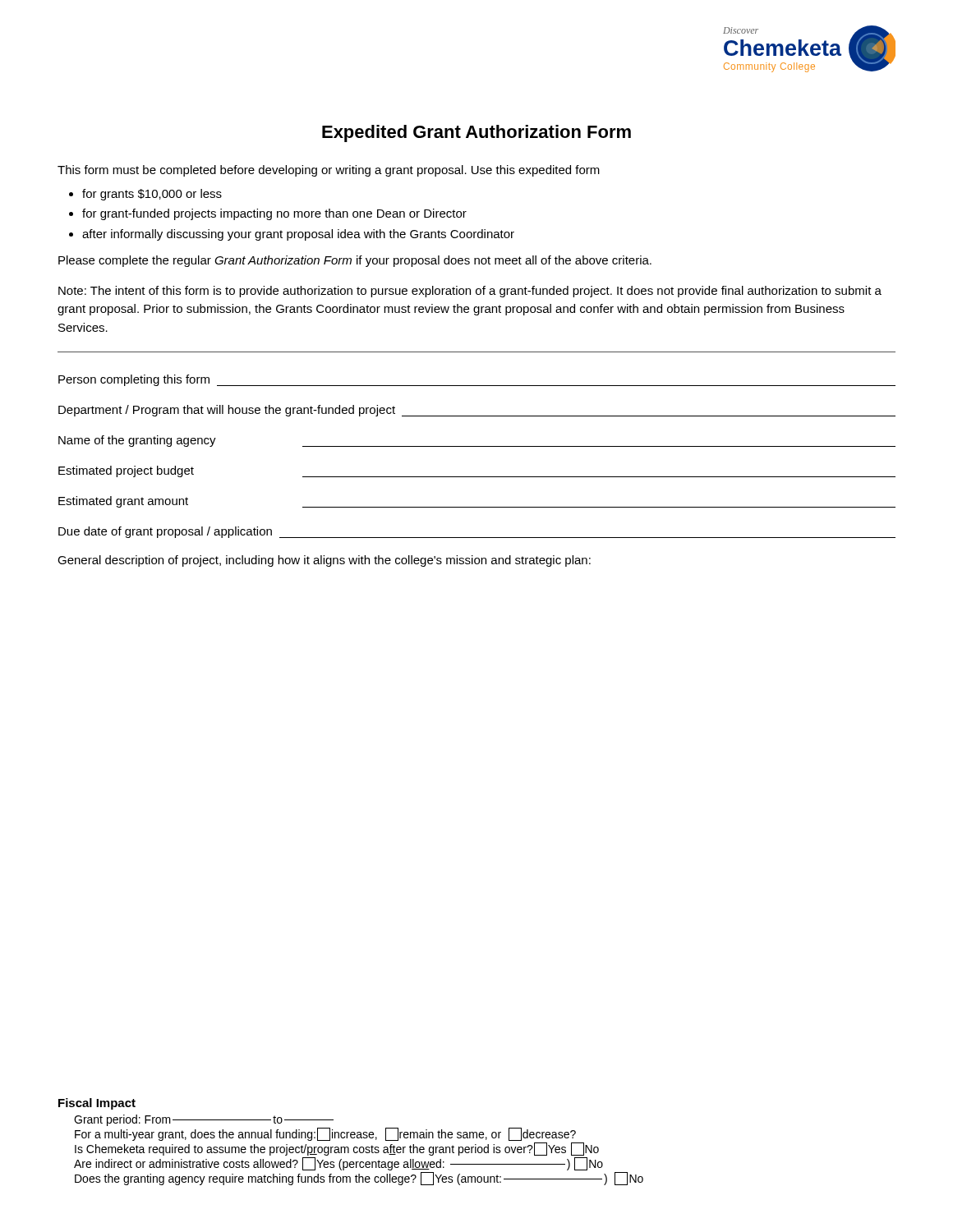953x1232 pixels.
Task: Click on the text block that says "Is Chemeketa required to assume the project/program"
Action: 337,1149
